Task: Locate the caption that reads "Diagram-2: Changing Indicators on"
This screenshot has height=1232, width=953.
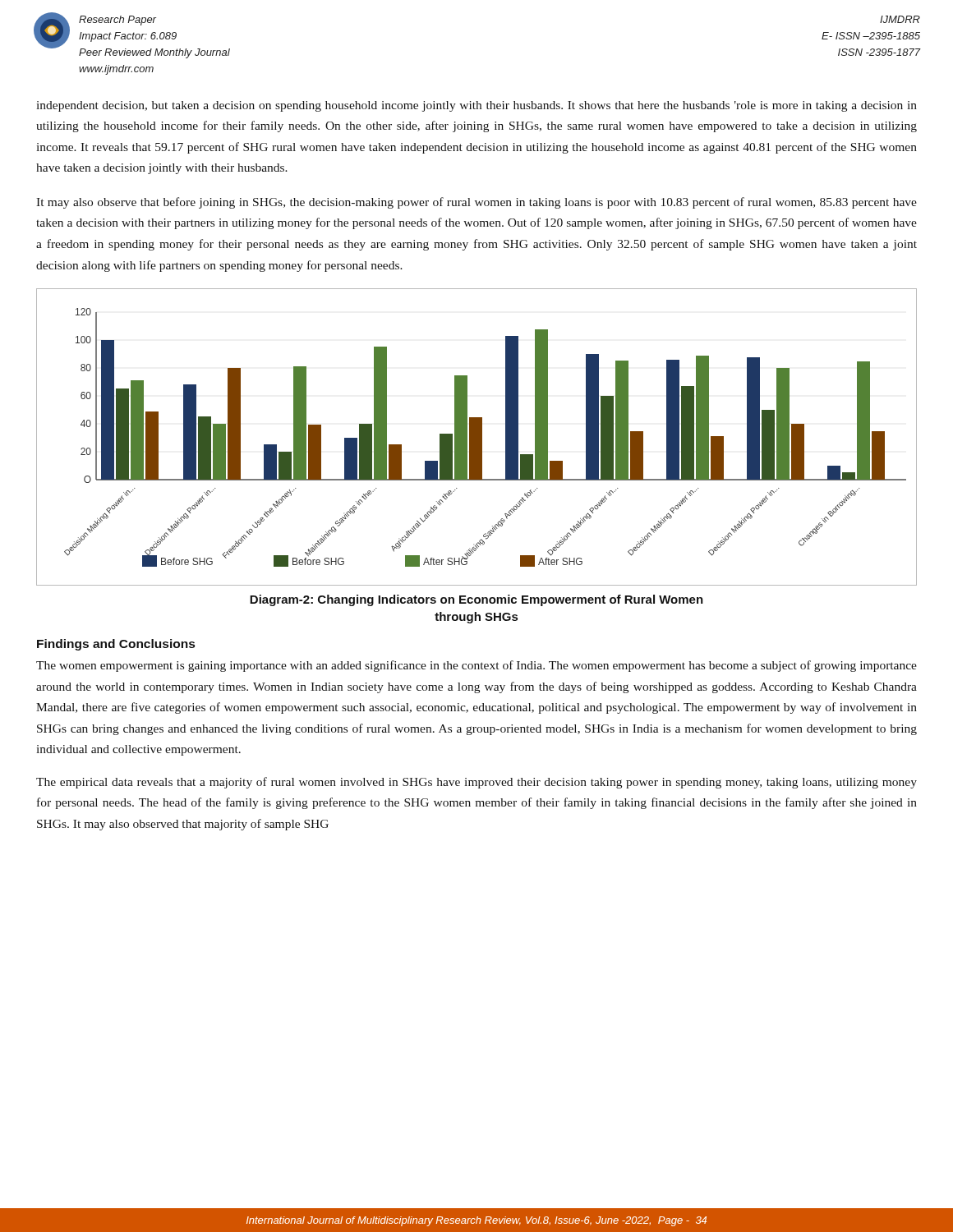Action: pos(476,608)
